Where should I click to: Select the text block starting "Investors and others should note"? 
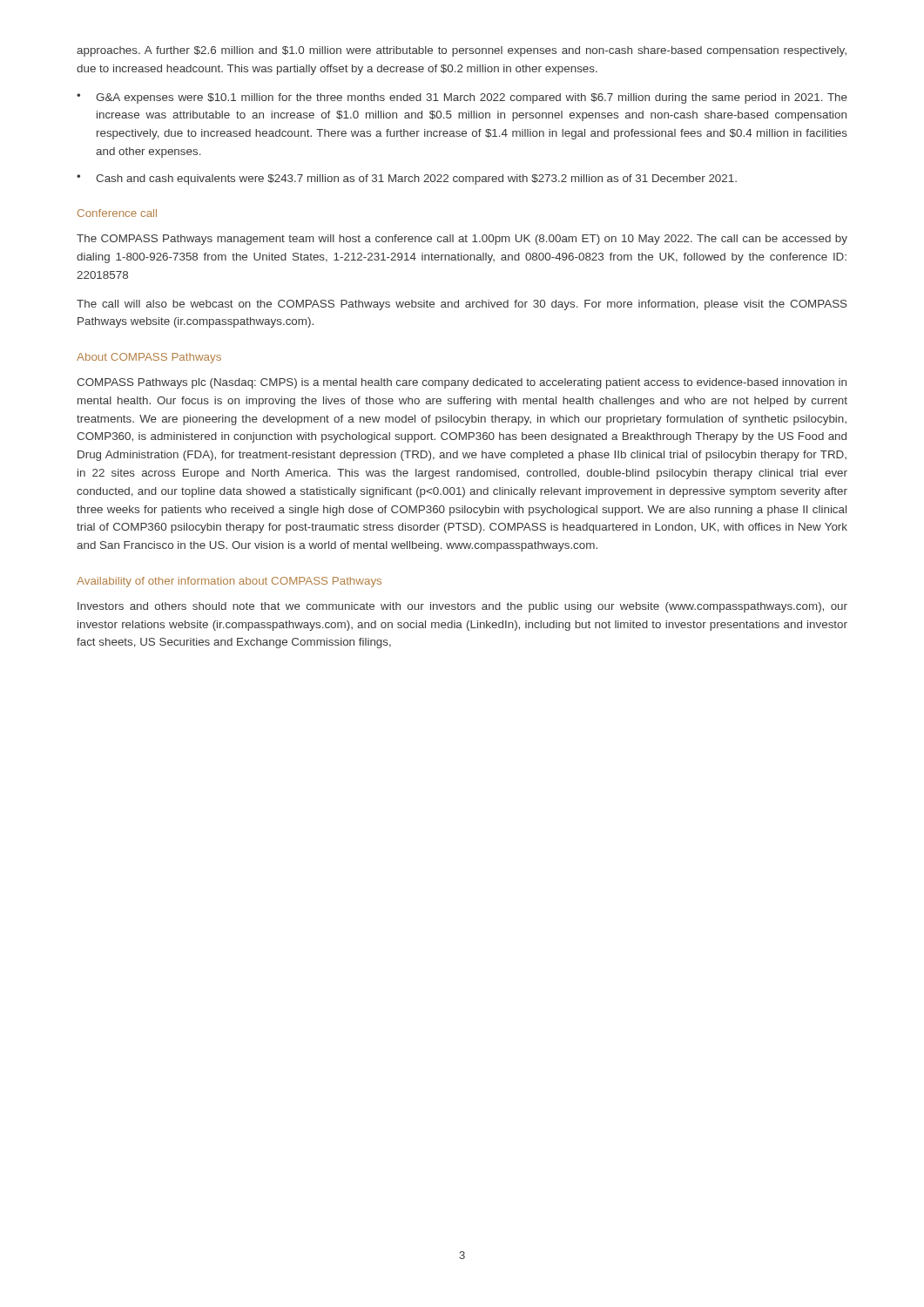(x=462, y=624)
